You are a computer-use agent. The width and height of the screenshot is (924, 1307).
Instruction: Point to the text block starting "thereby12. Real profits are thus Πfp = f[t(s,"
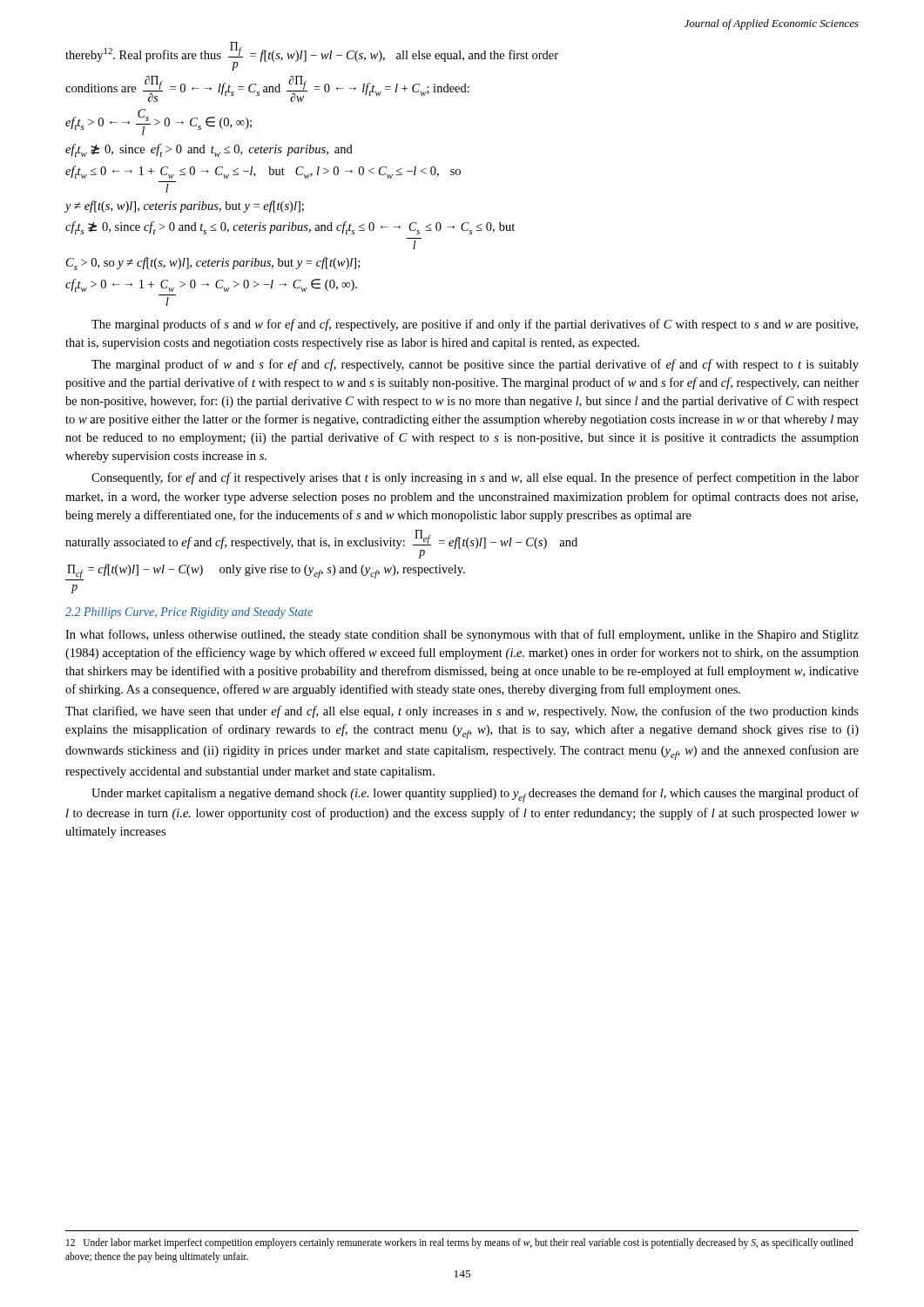[462, 175]
